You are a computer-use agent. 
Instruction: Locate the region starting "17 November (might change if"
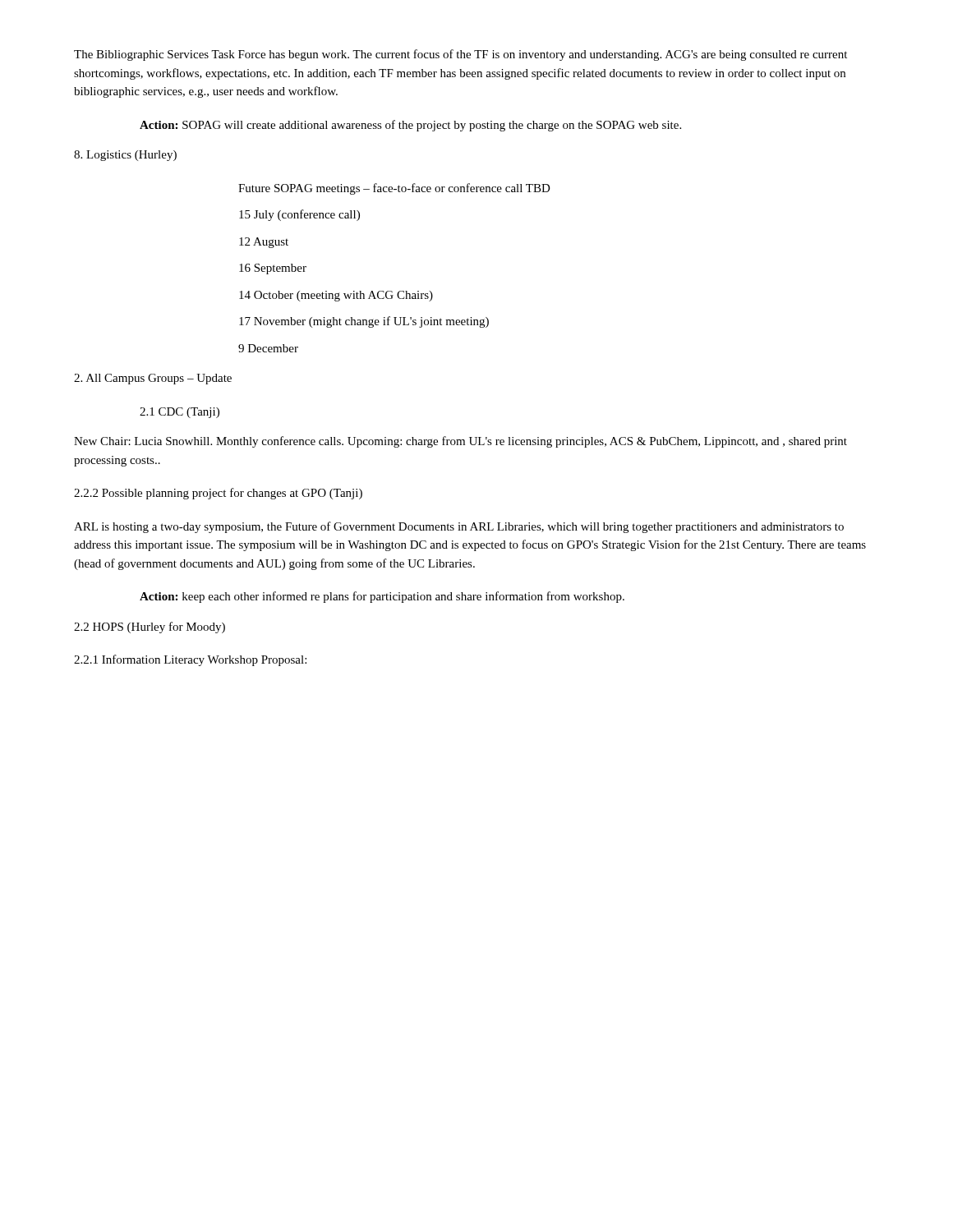[x=364, y=321]
